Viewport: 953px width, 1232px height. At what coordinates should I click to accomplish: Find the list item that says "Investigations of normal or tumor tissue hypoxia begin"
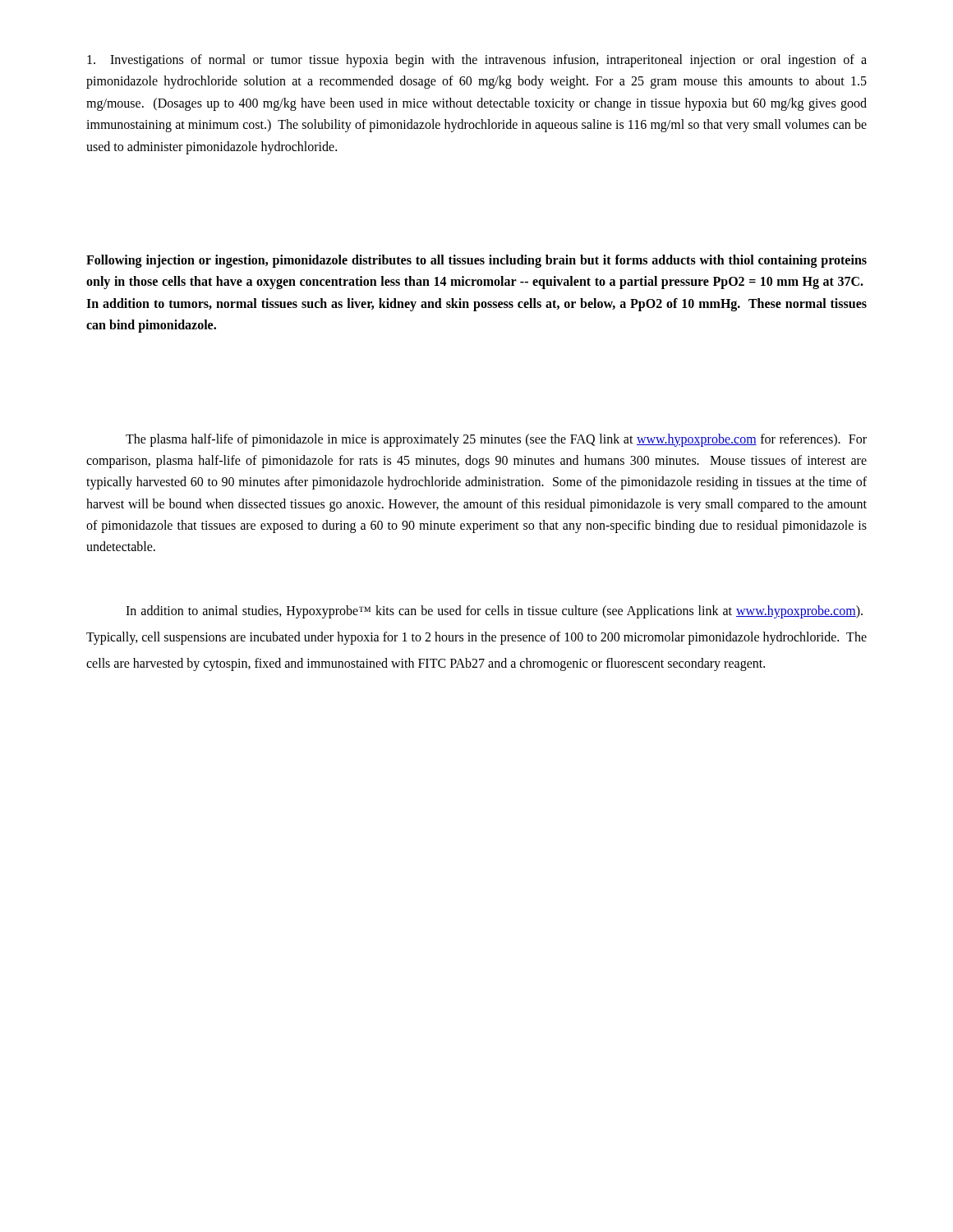coord(476,103)
